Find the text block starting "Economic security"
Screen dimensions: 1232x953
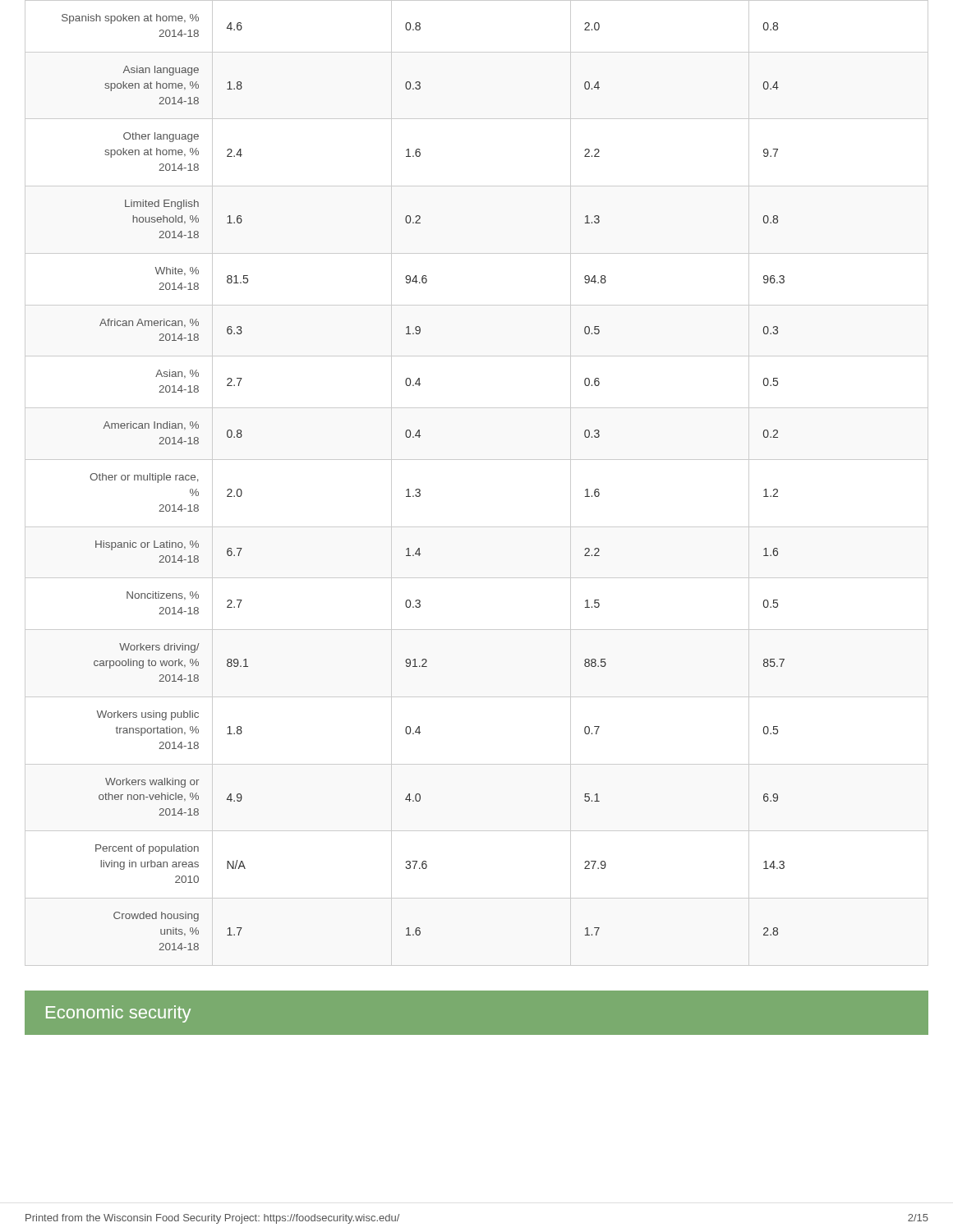pos(118,1012)
